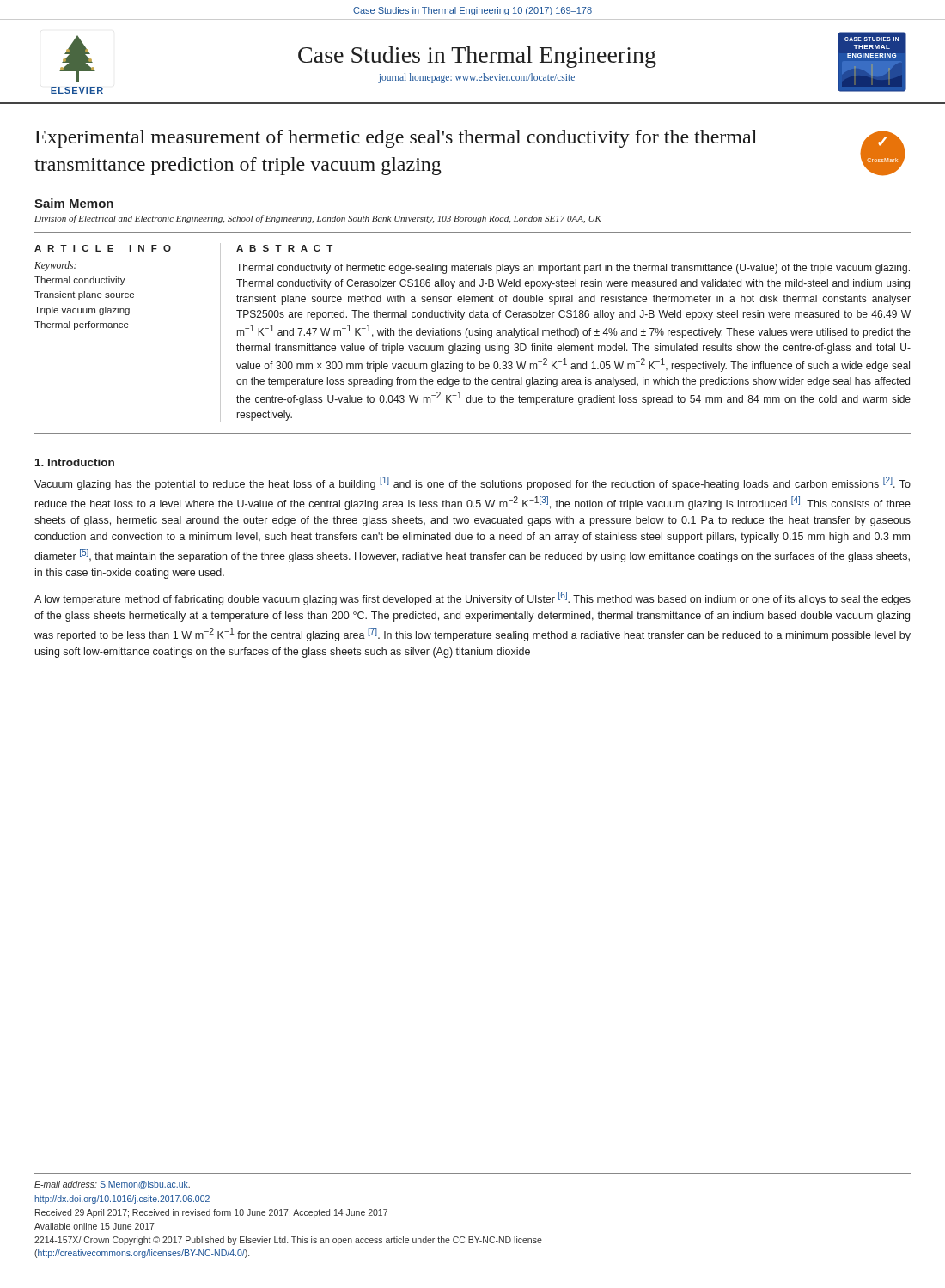The image size is (945, 1288).
Task: Click on the text starting "A low temperature method of fabricating double"
Action: (472, 624)
